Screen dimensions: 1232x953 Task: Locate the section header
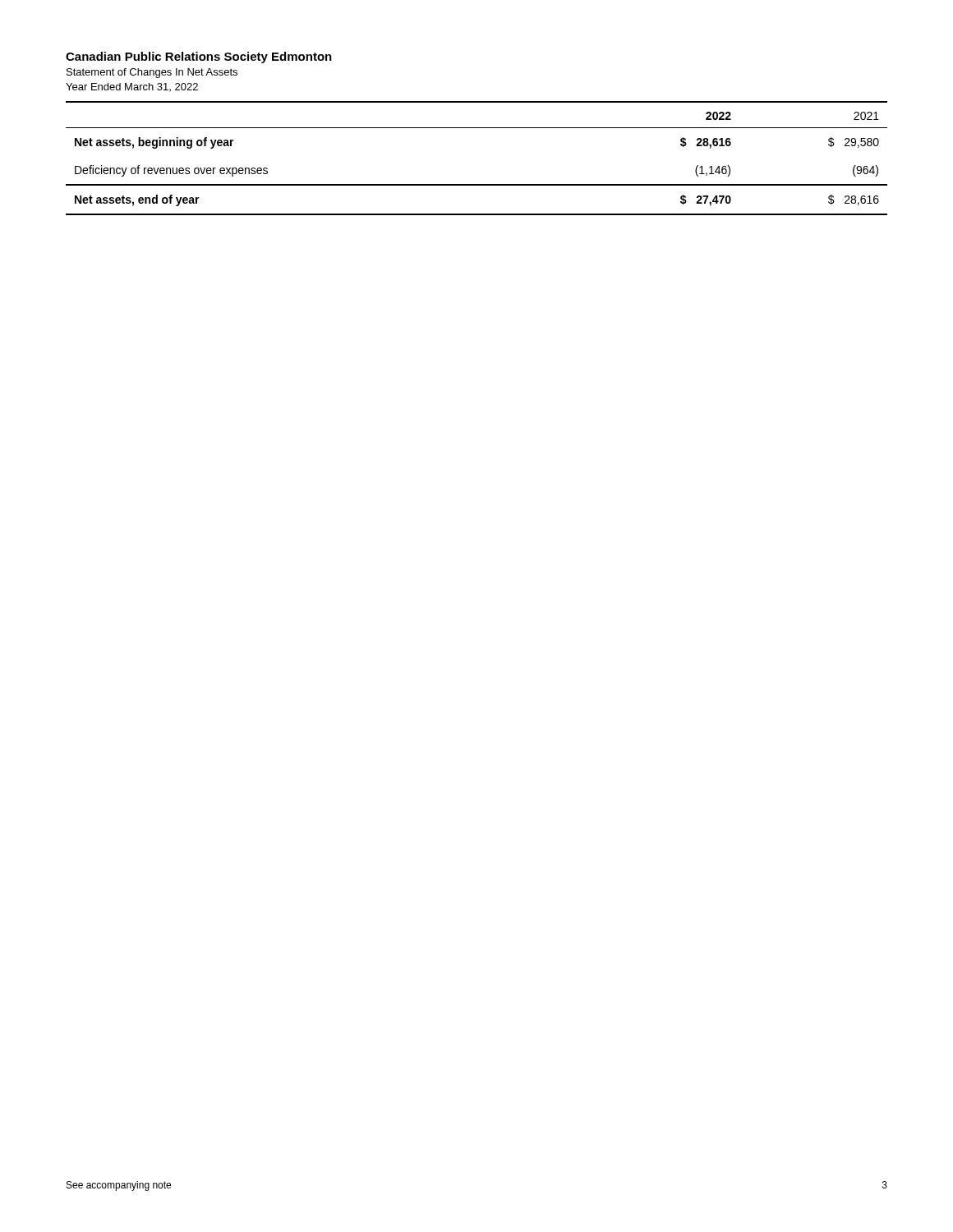pyautogui.click(x=152, y=79)
